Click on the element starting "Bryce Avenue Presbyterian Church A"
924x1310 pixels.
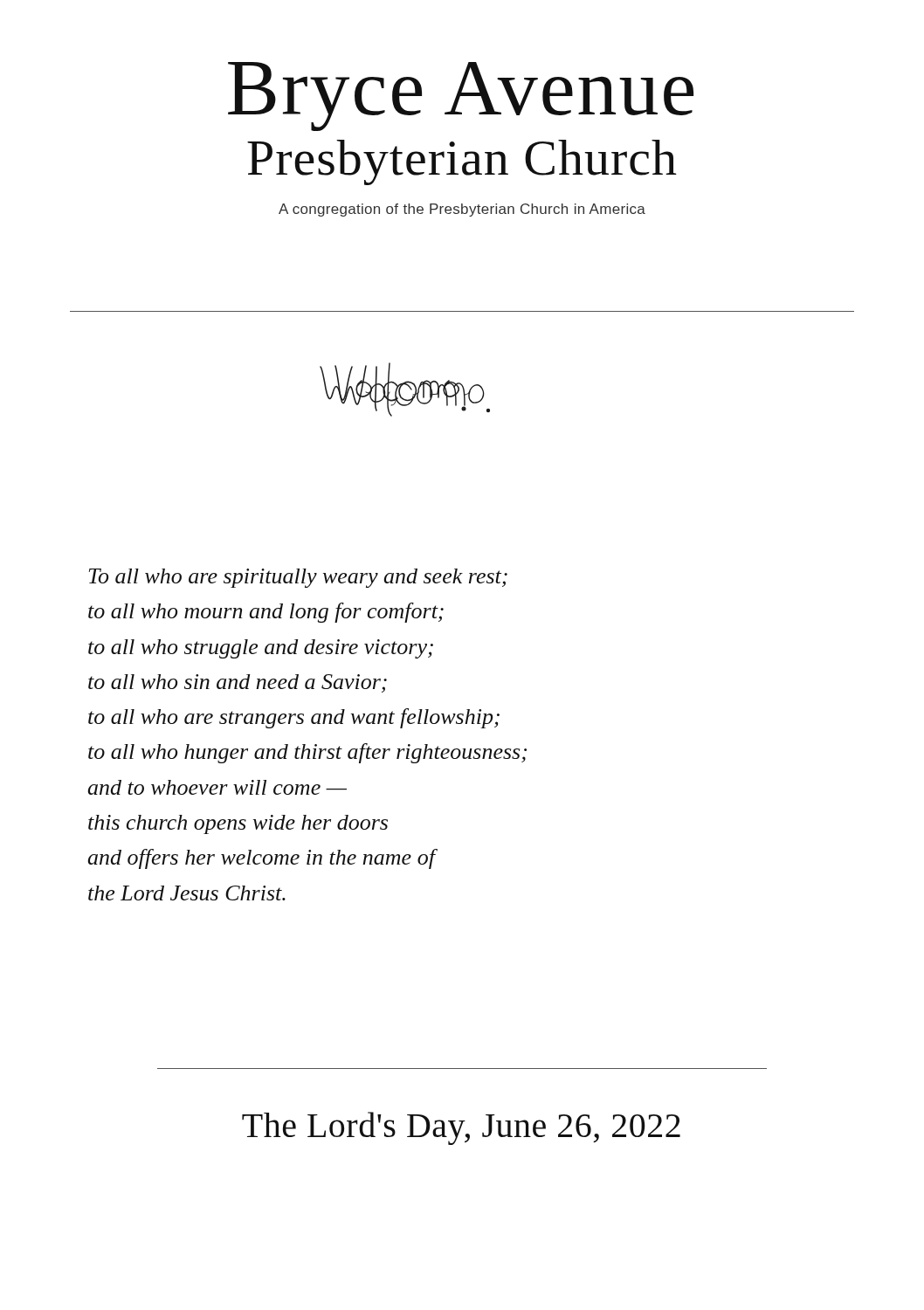point(462,132)
